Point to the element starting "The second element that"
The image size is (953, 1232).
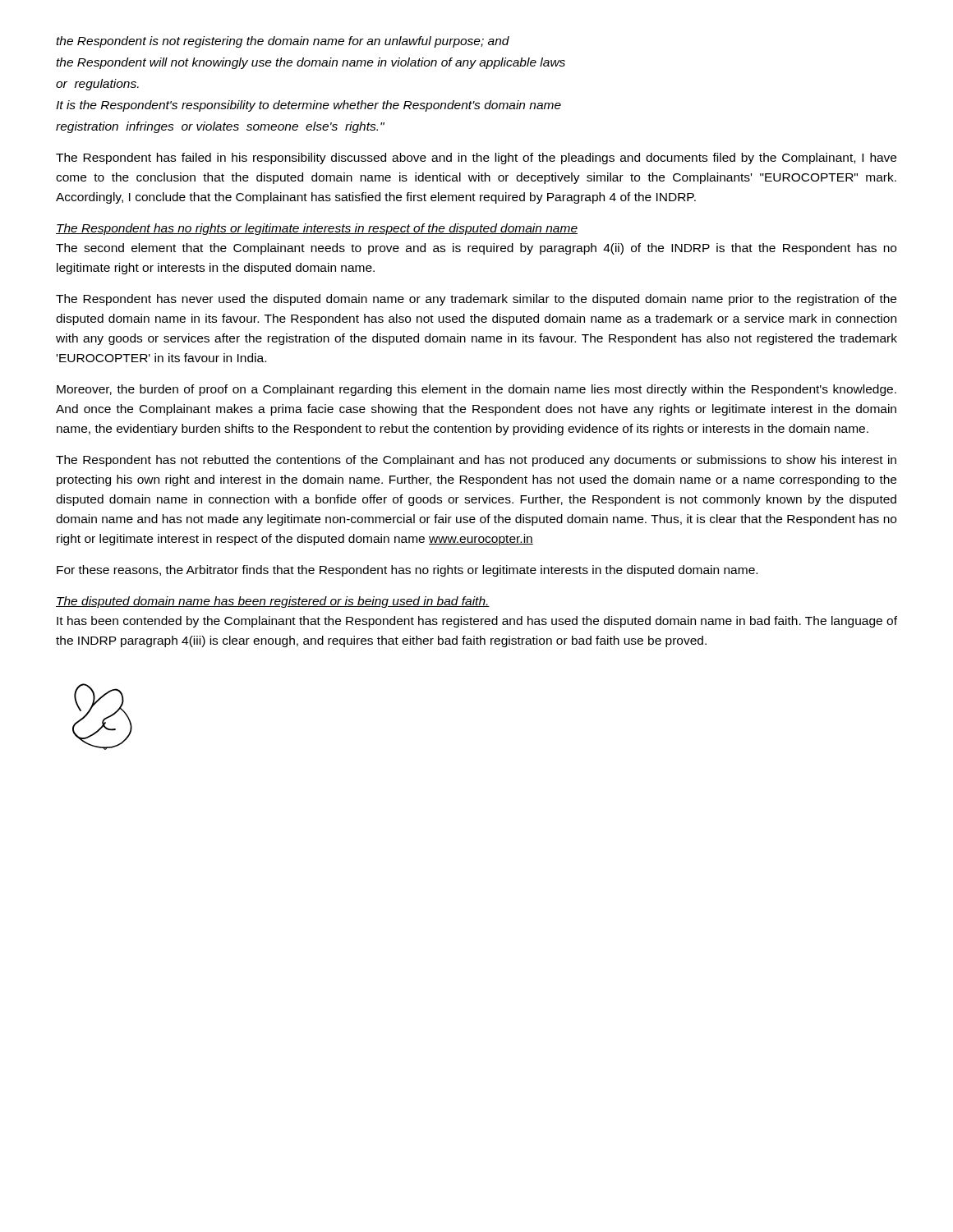click(x=476, y=258)
